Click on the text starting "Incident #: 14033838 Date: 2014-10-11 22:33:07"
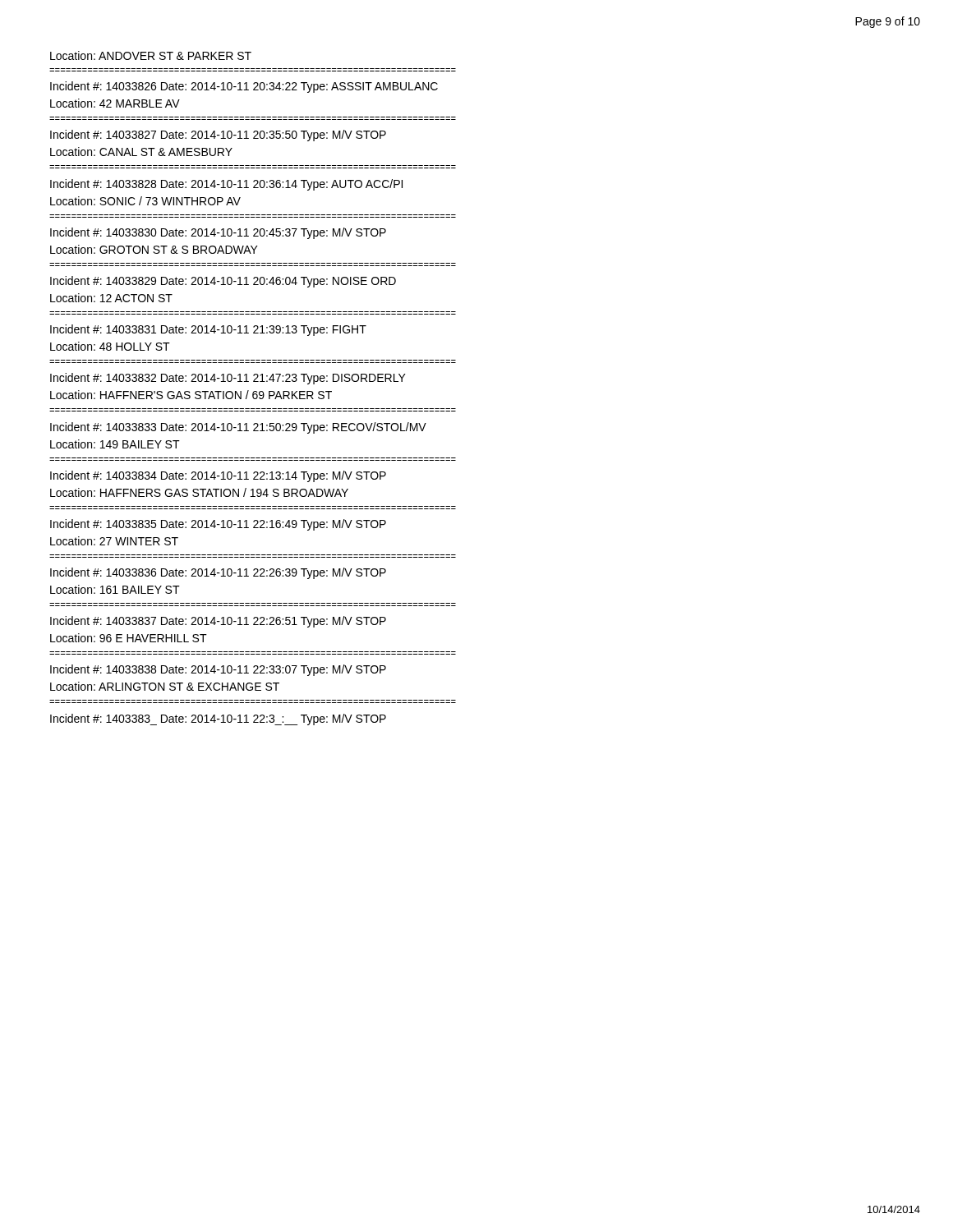 point(218,670)
